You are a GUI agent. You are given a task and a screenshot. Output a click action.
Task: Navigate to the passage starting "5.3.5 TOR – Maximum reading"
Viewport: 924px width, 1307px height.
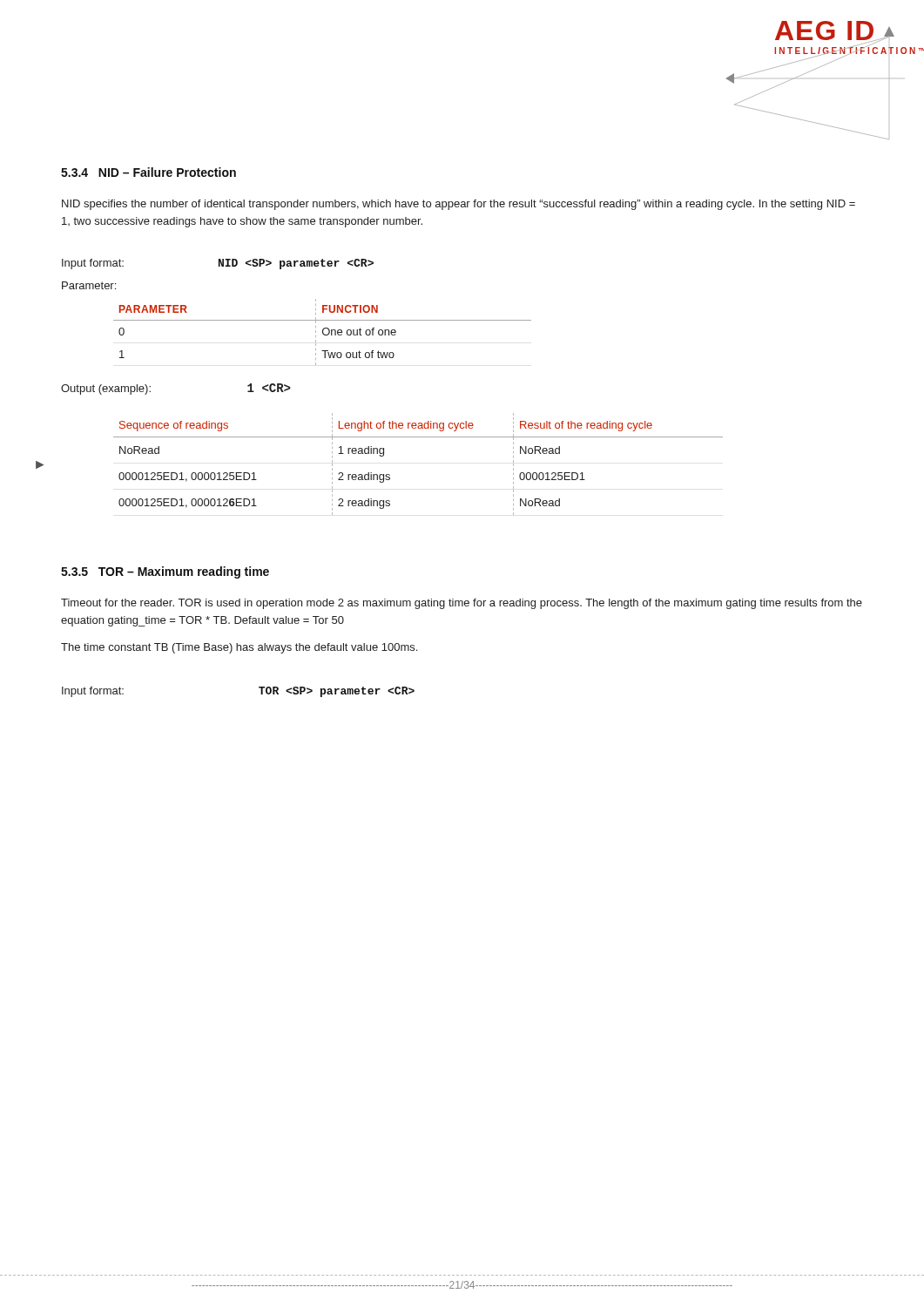tap(165, 572)
